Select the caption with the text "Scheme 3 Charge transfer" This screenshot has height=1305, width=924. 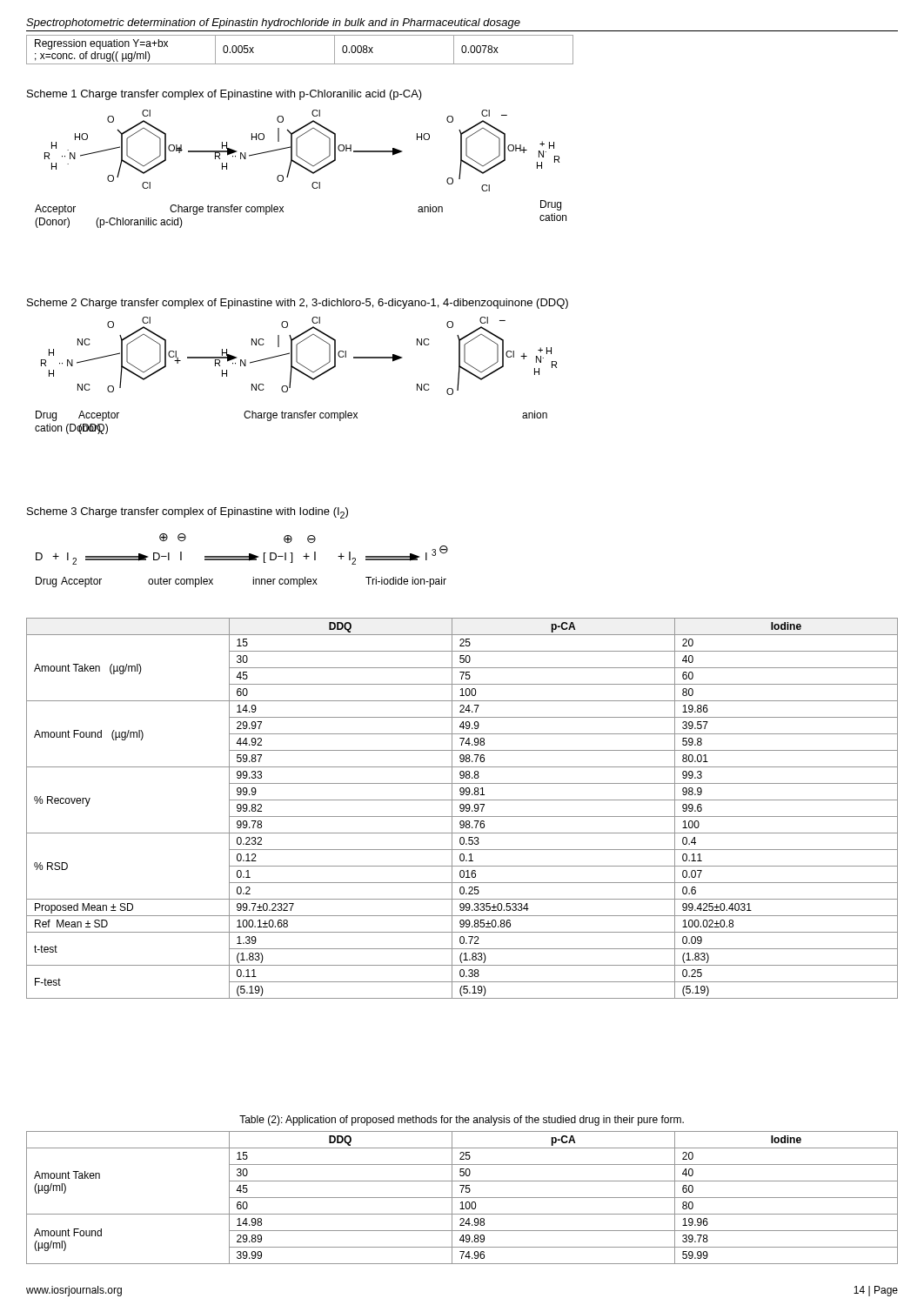[187, 512]
